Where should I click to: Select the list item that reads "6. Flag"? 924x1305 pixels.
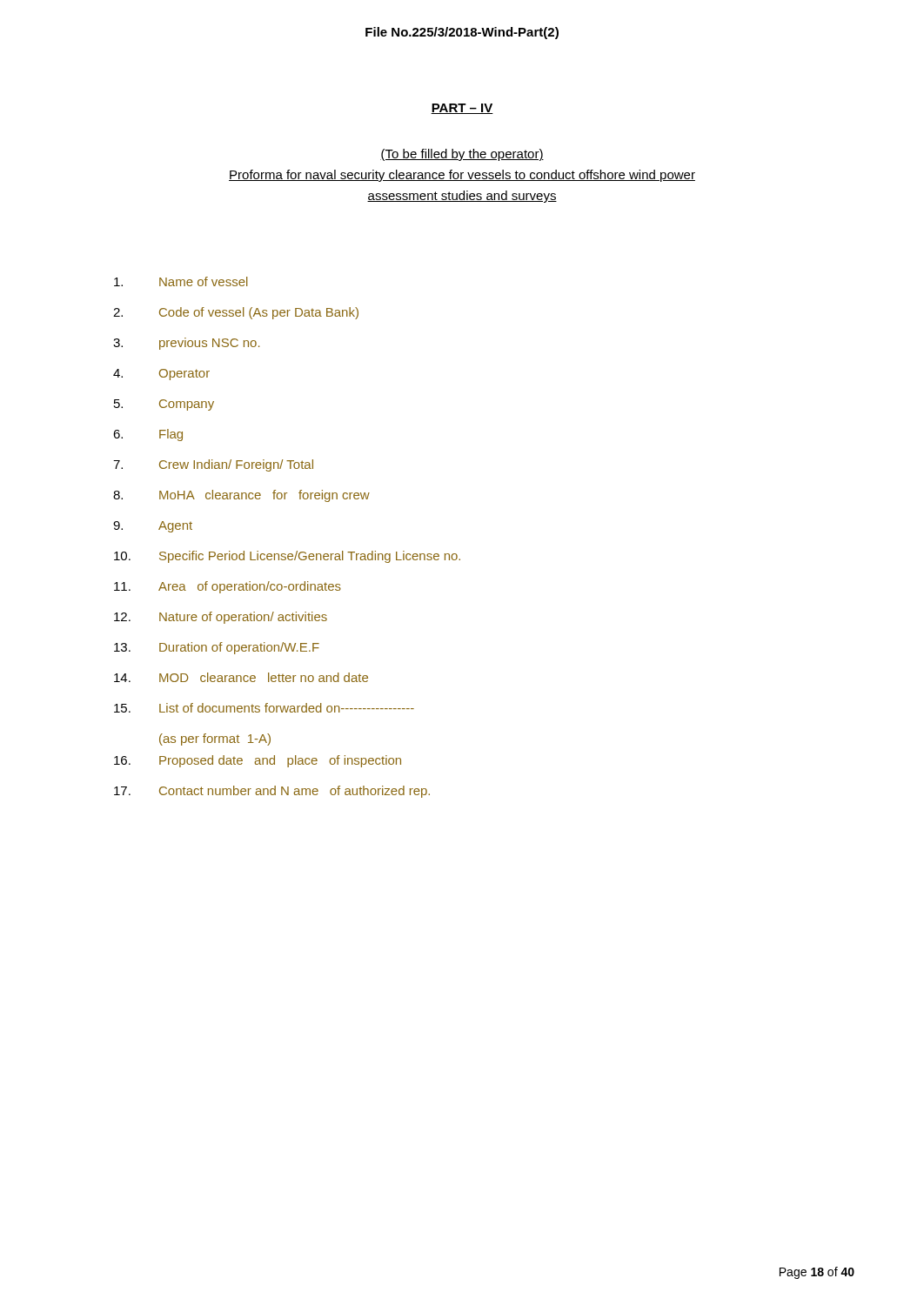pyautogui.click(x=167, y=435)
